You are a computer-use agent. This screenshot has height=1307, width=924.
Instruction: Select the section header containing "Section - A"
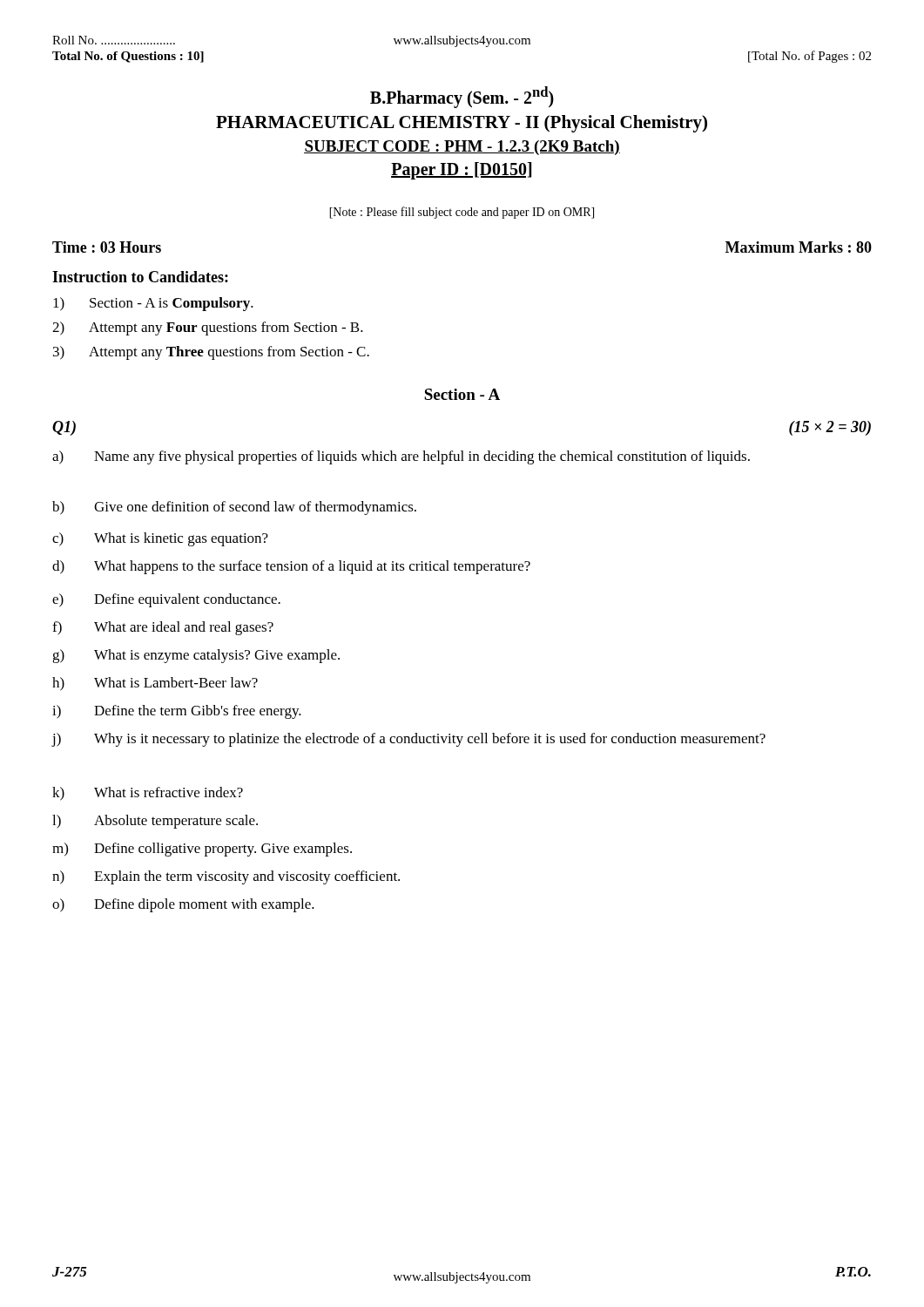pyautogui.click(x=462, y=394)
